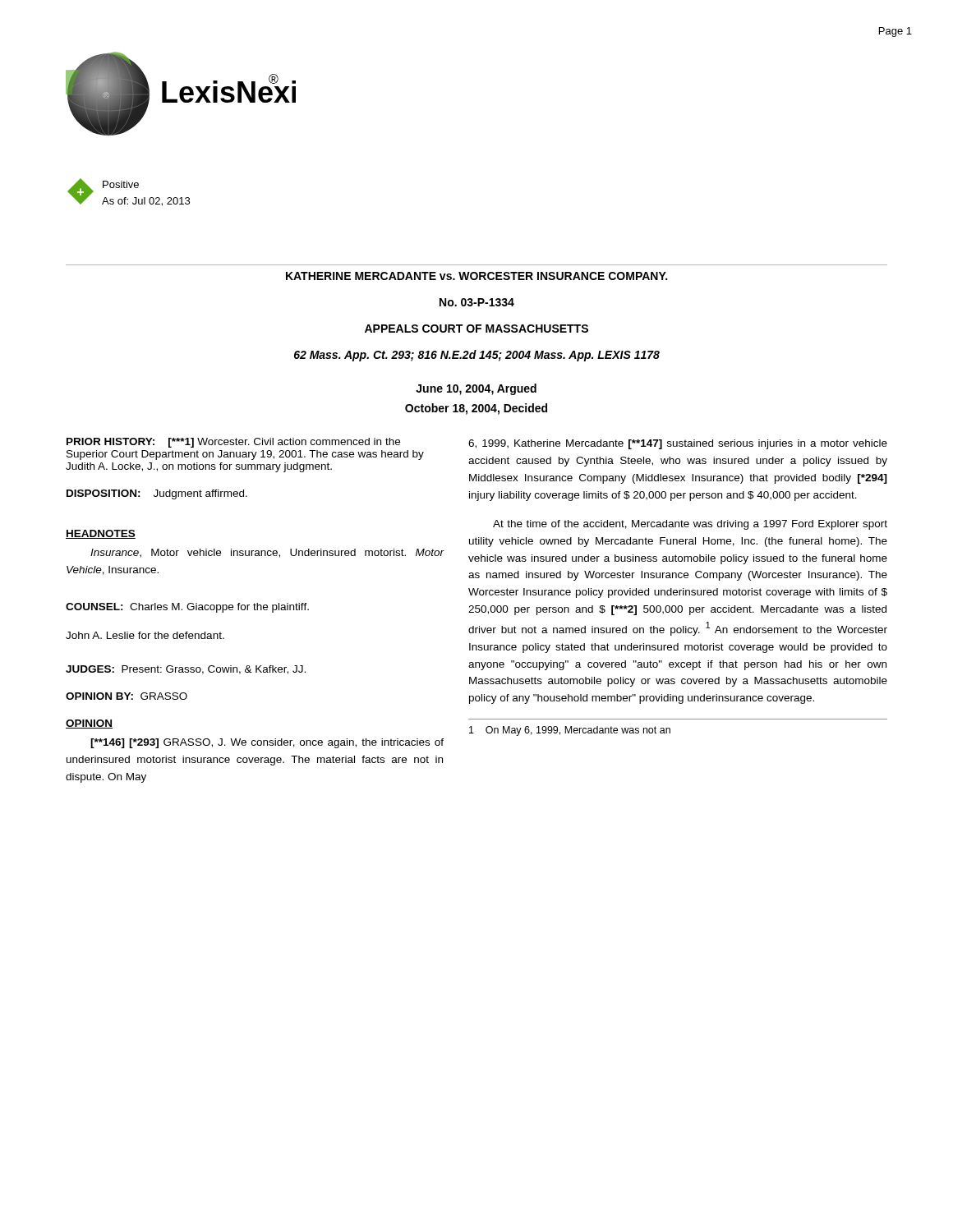Point to the block beginning "6, 1999, Katherine"

678,469
